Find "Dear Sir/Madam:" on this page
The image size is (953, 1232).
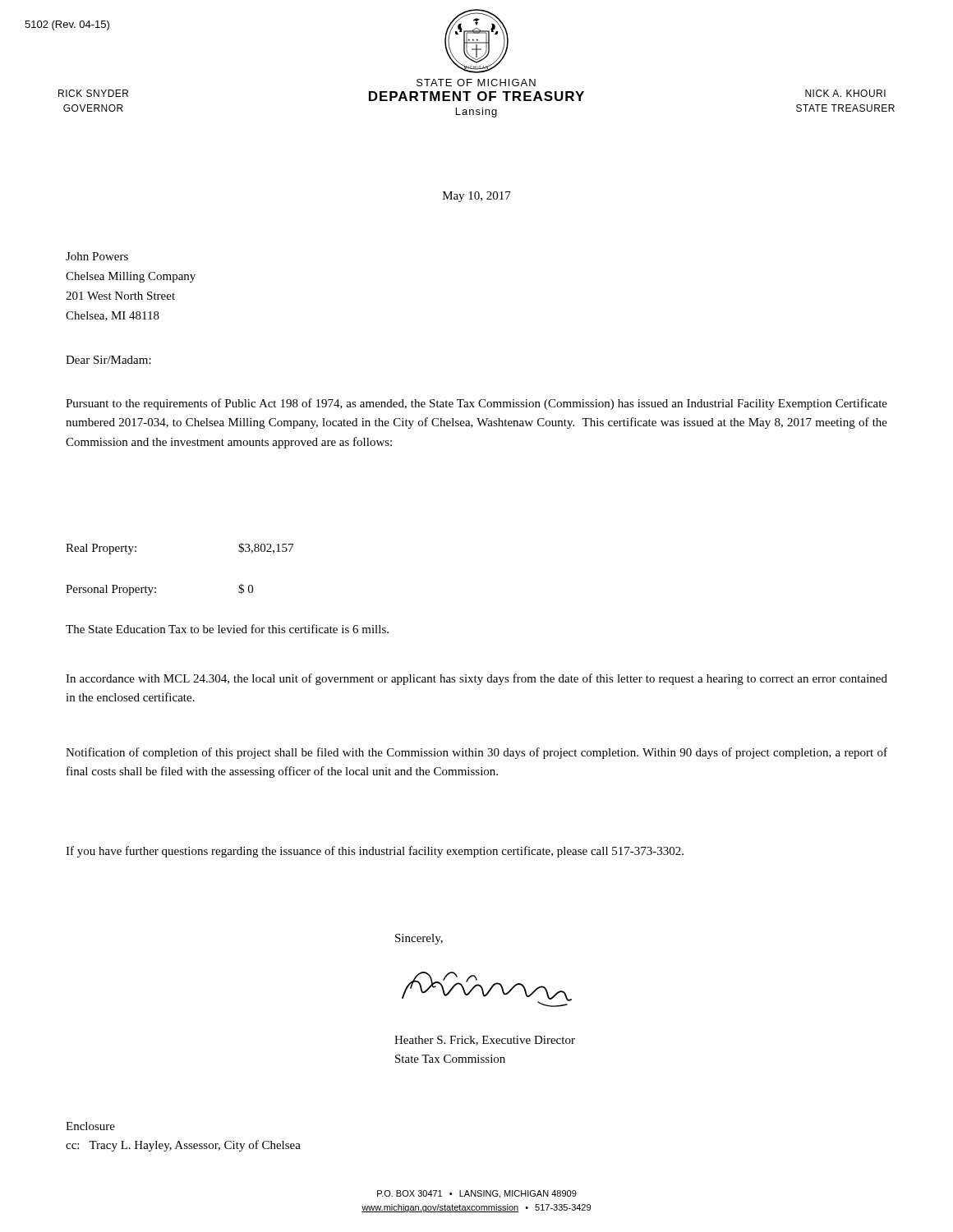coord(109,360)
